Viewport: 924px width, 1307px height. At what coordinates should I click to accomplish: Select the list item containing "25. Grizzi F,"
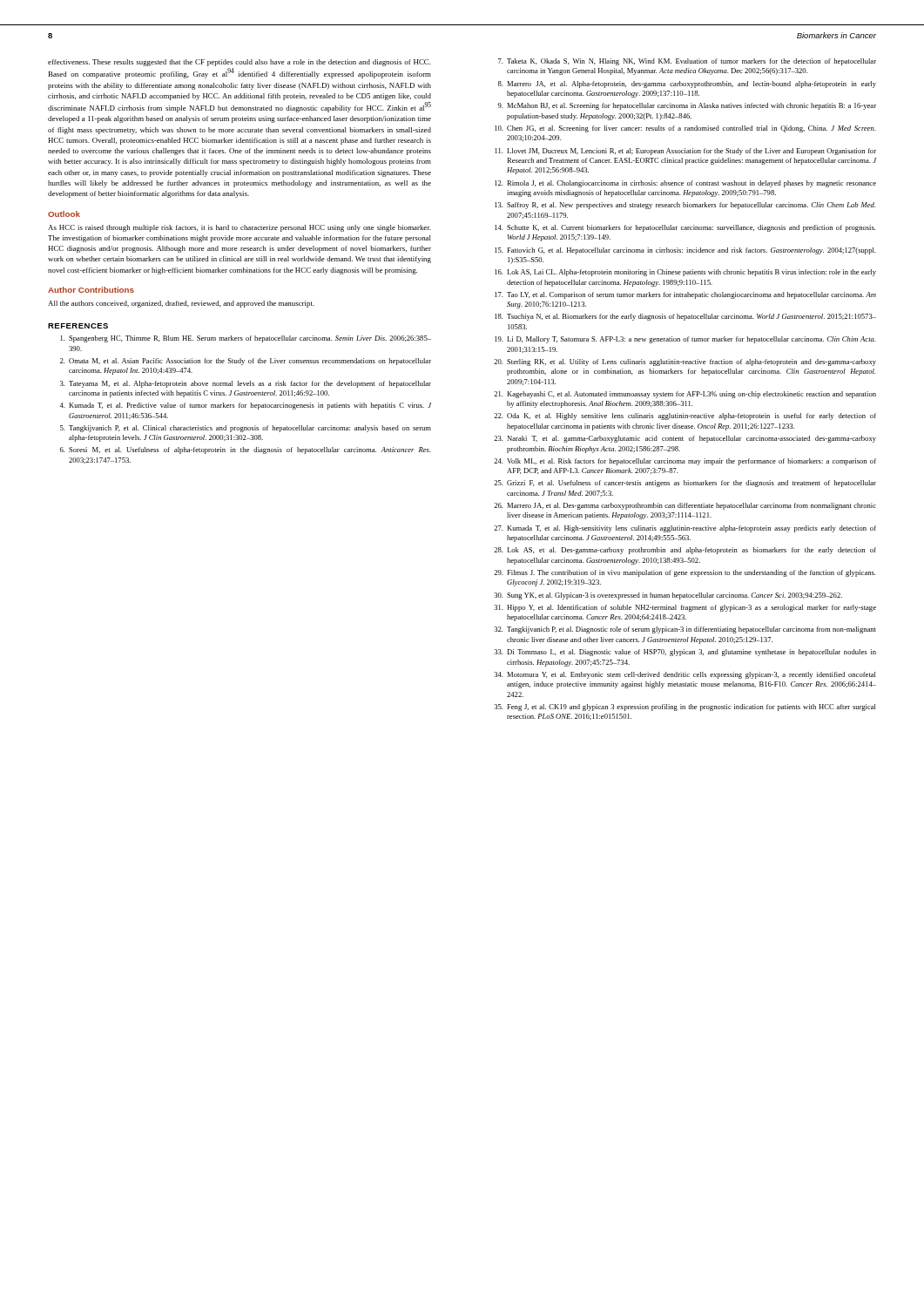coord(681,489)
